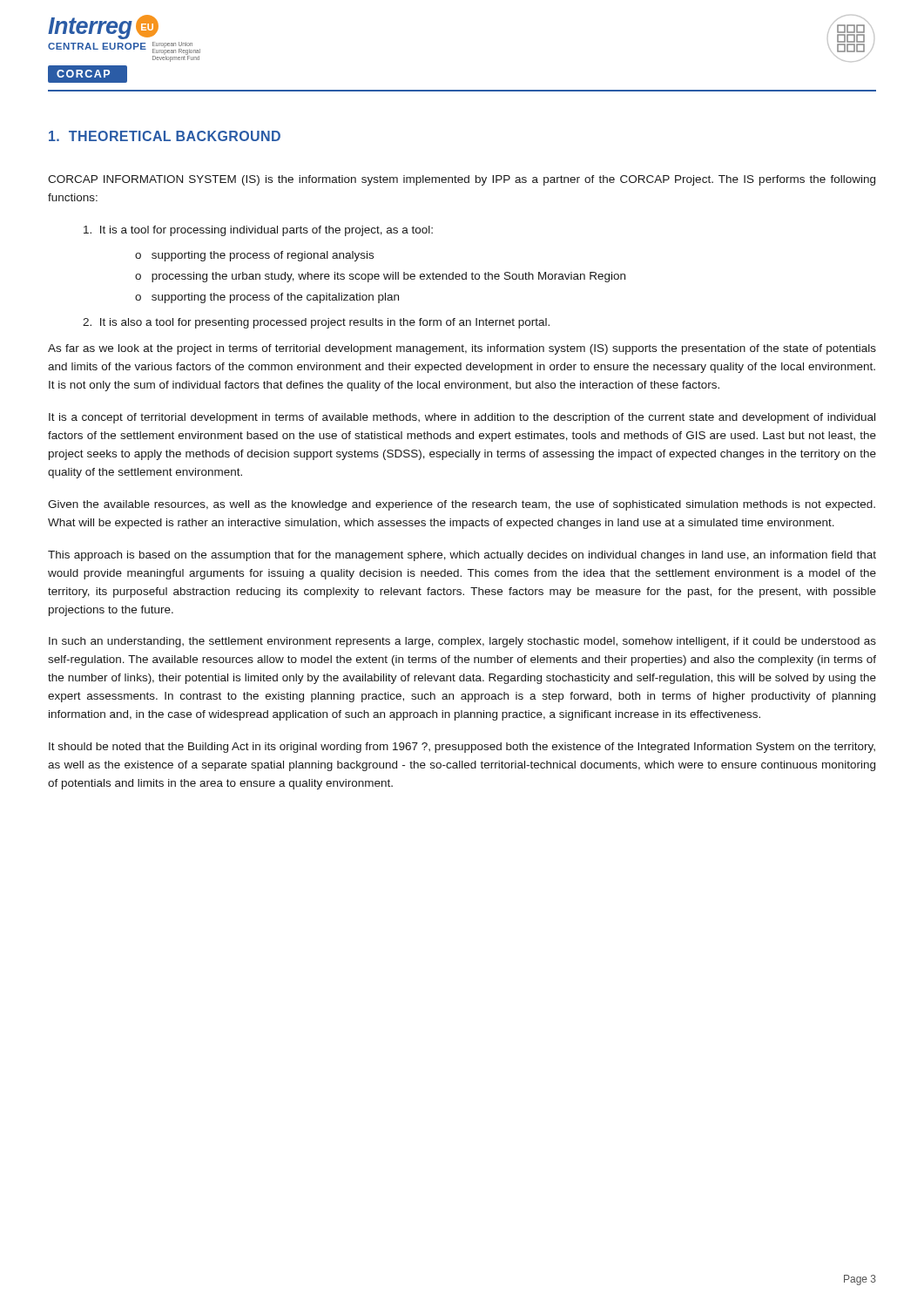Locate the block of text that opens with "In such an understanding, the"
This screenshot has width=924, height=1307.
tap(462, 678)
